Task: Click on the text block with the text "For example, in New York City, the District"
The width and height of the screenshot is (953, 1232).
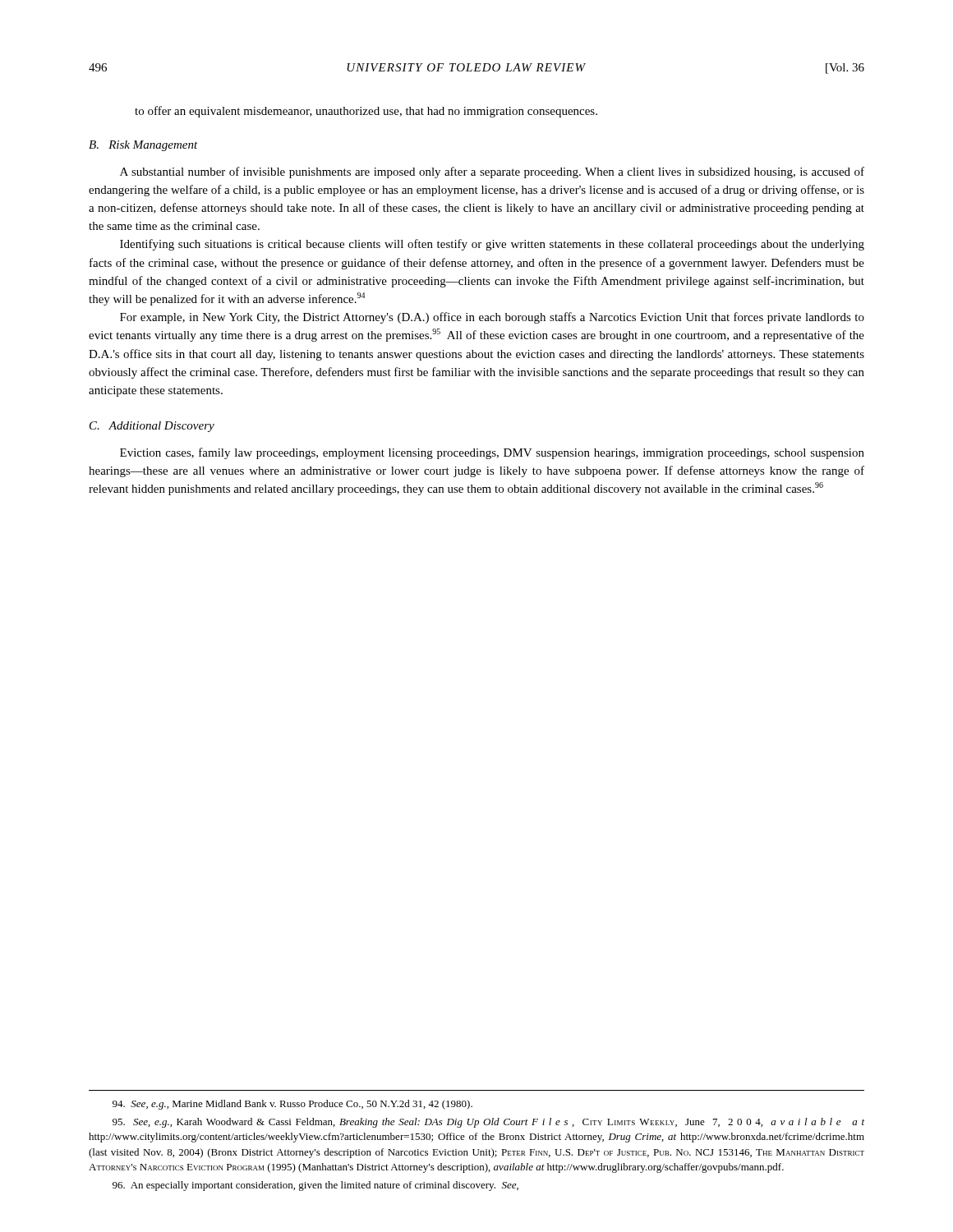Action: click(476, 354)
